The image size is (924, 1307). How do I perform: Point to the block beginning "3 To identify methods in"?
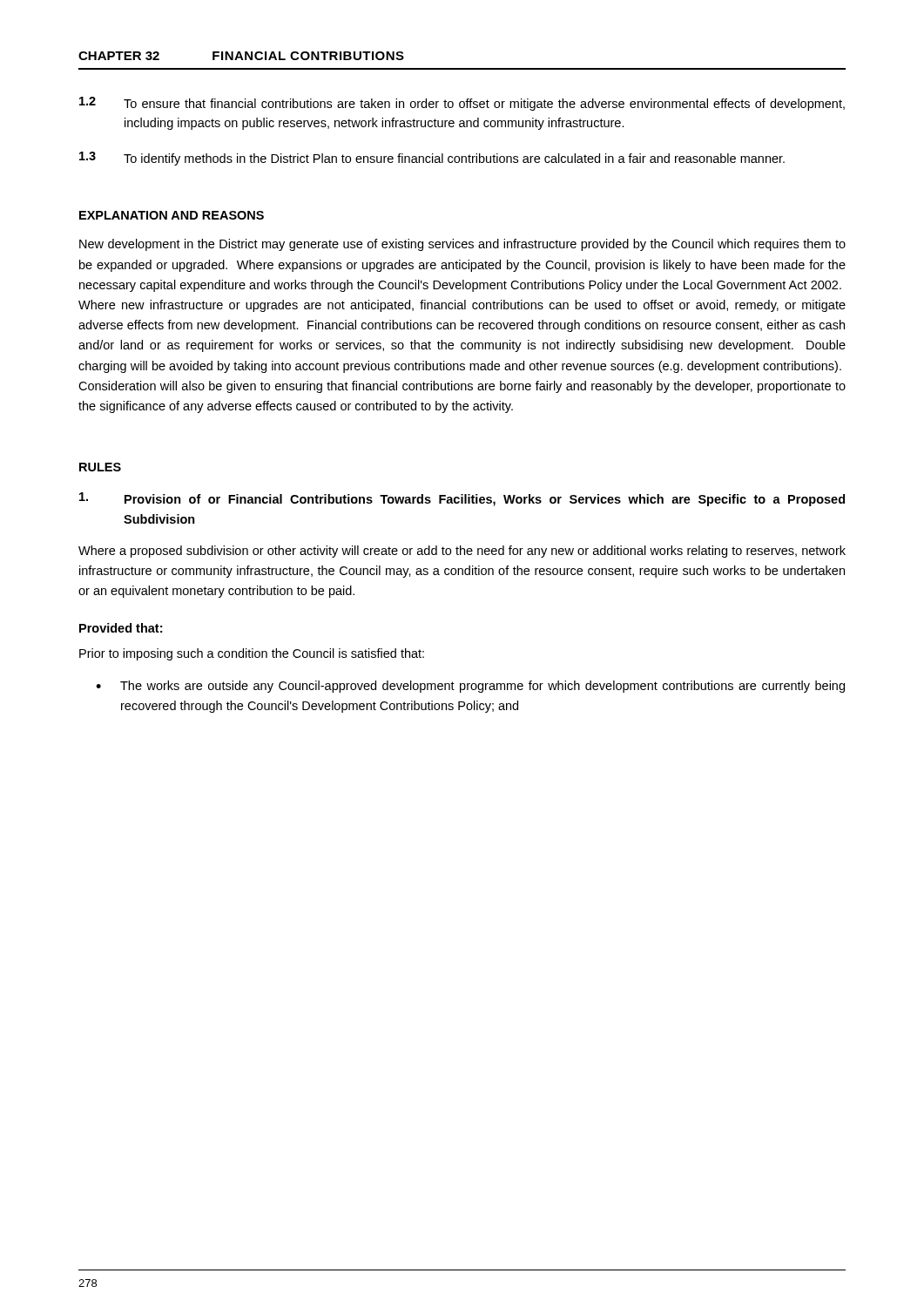pyautogui.click(x=462, y=159)
